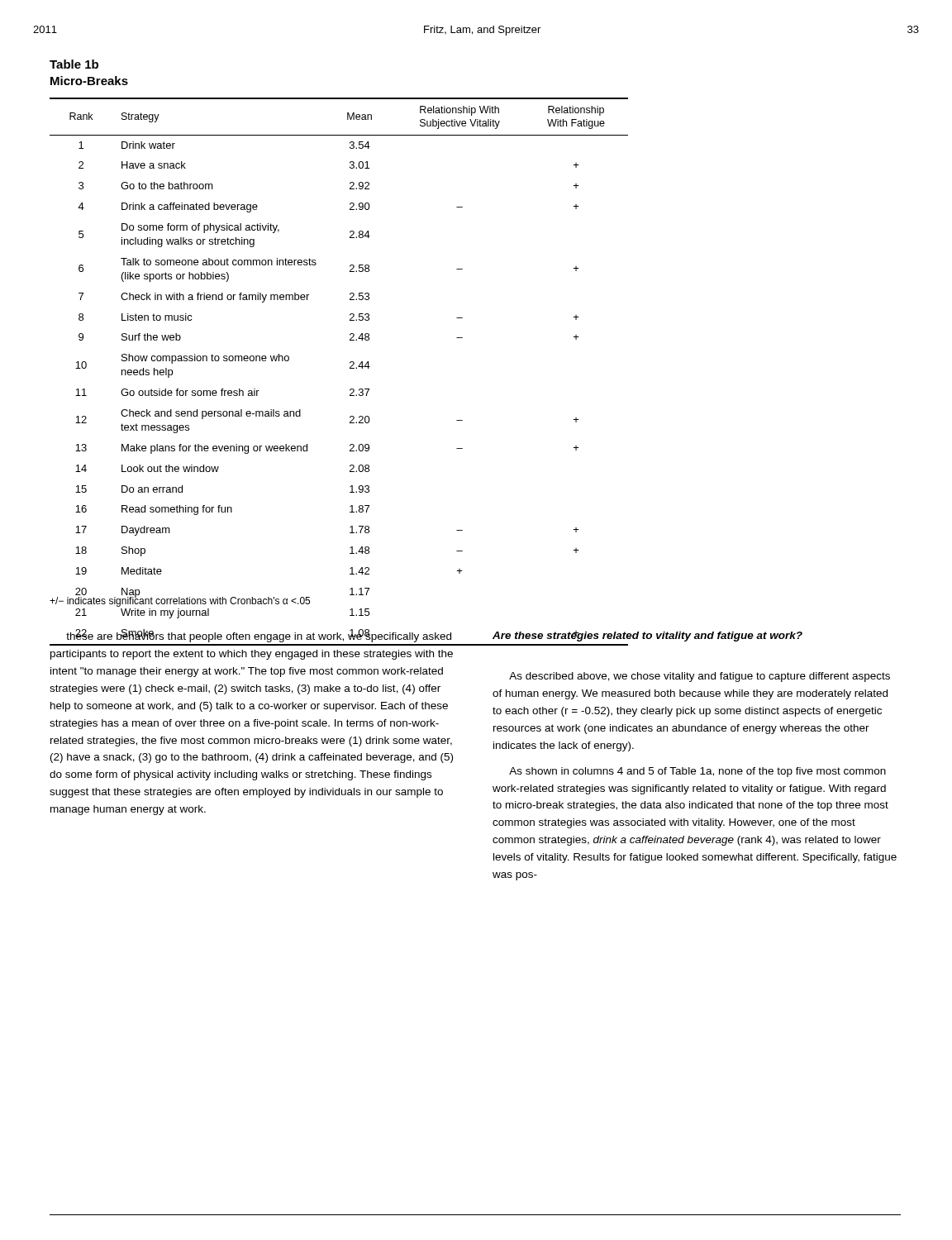Screen dimensions: 1240x952
Task: Select the table that reads "Look out the window"
Action: (x=339, y=371)
